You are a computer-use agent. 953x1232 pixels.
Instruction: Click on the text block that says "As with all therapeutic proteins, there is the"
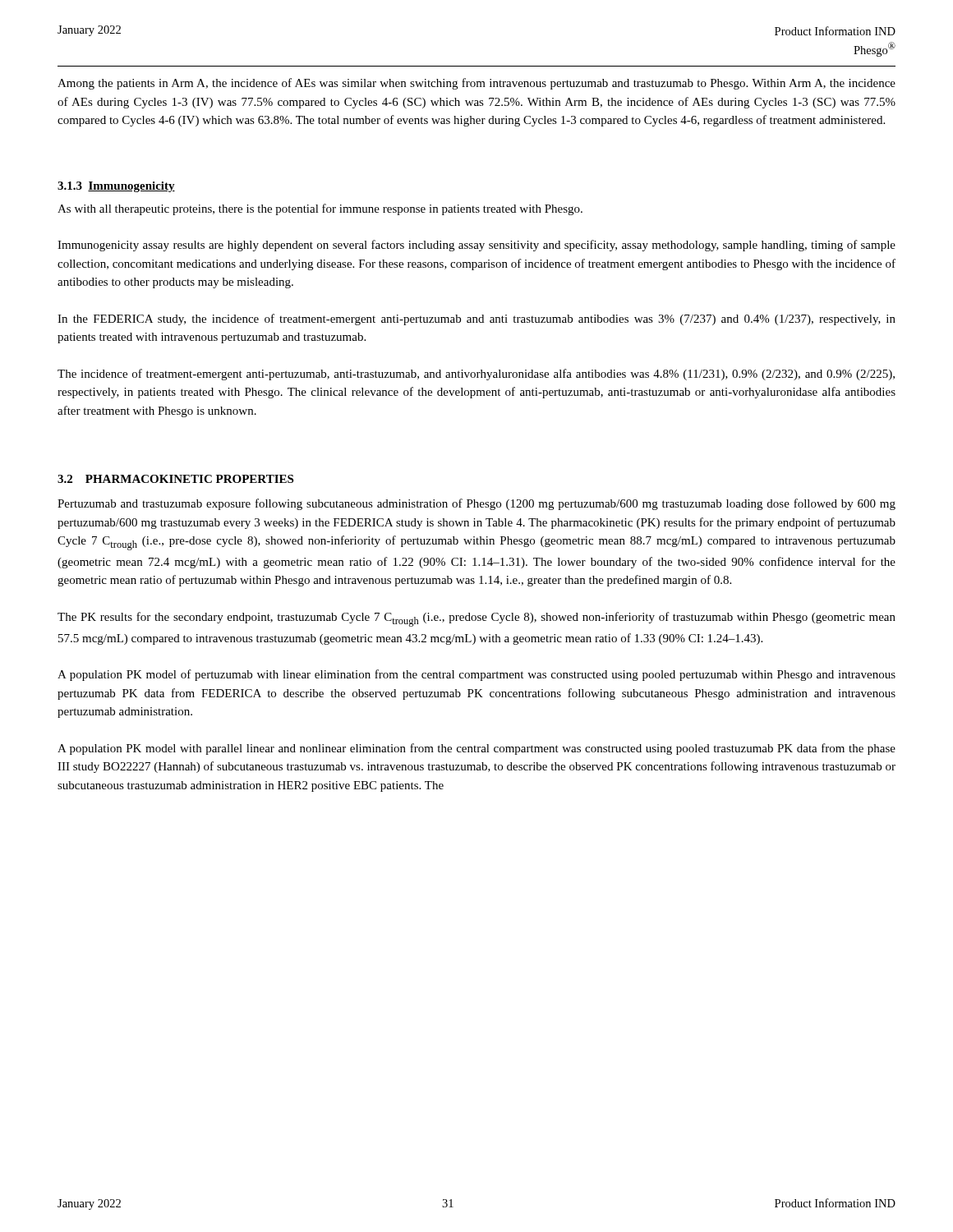(x=320, y=208)
